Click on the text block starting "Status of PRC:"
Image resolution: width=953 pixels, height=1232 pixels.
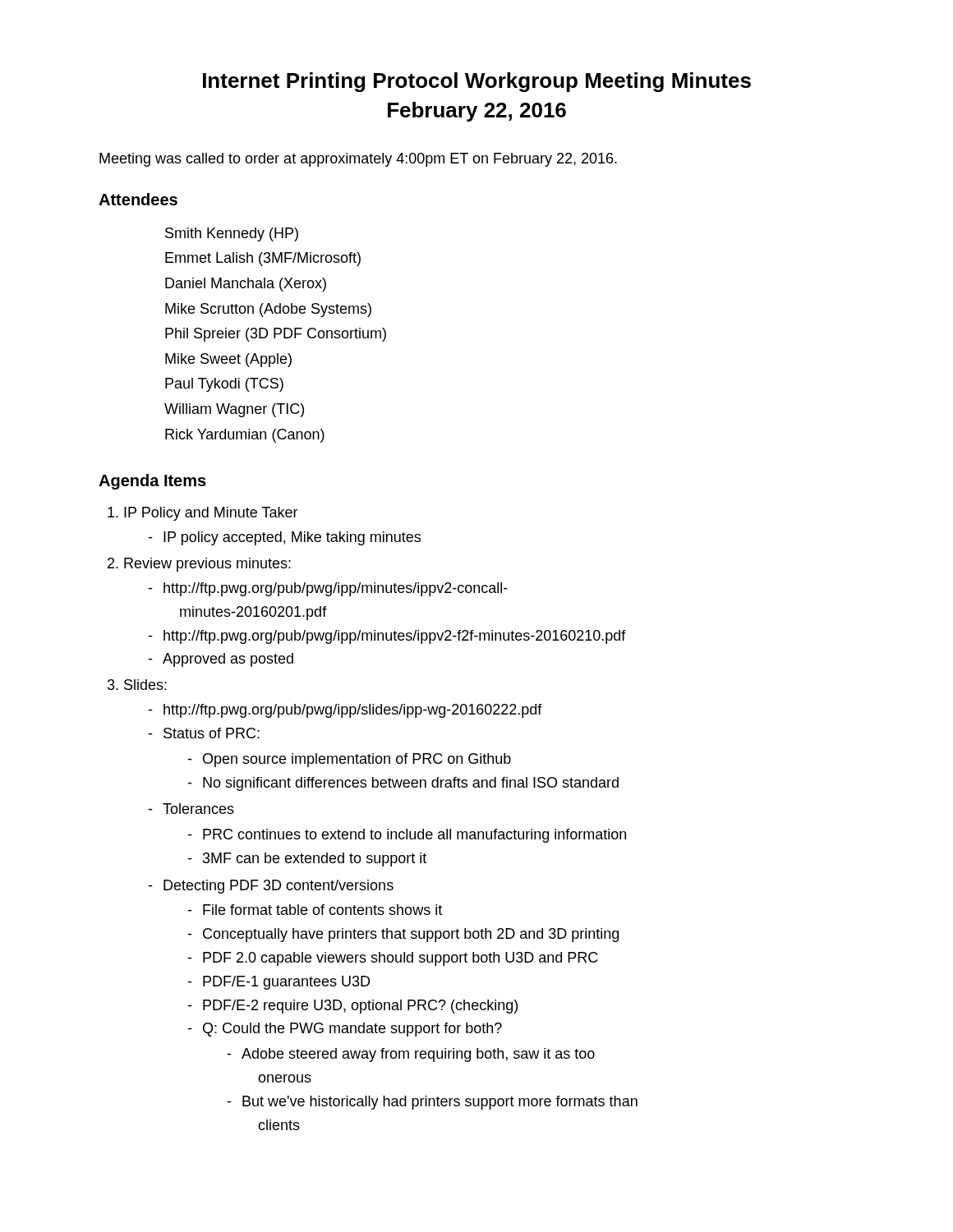(509, 760)
